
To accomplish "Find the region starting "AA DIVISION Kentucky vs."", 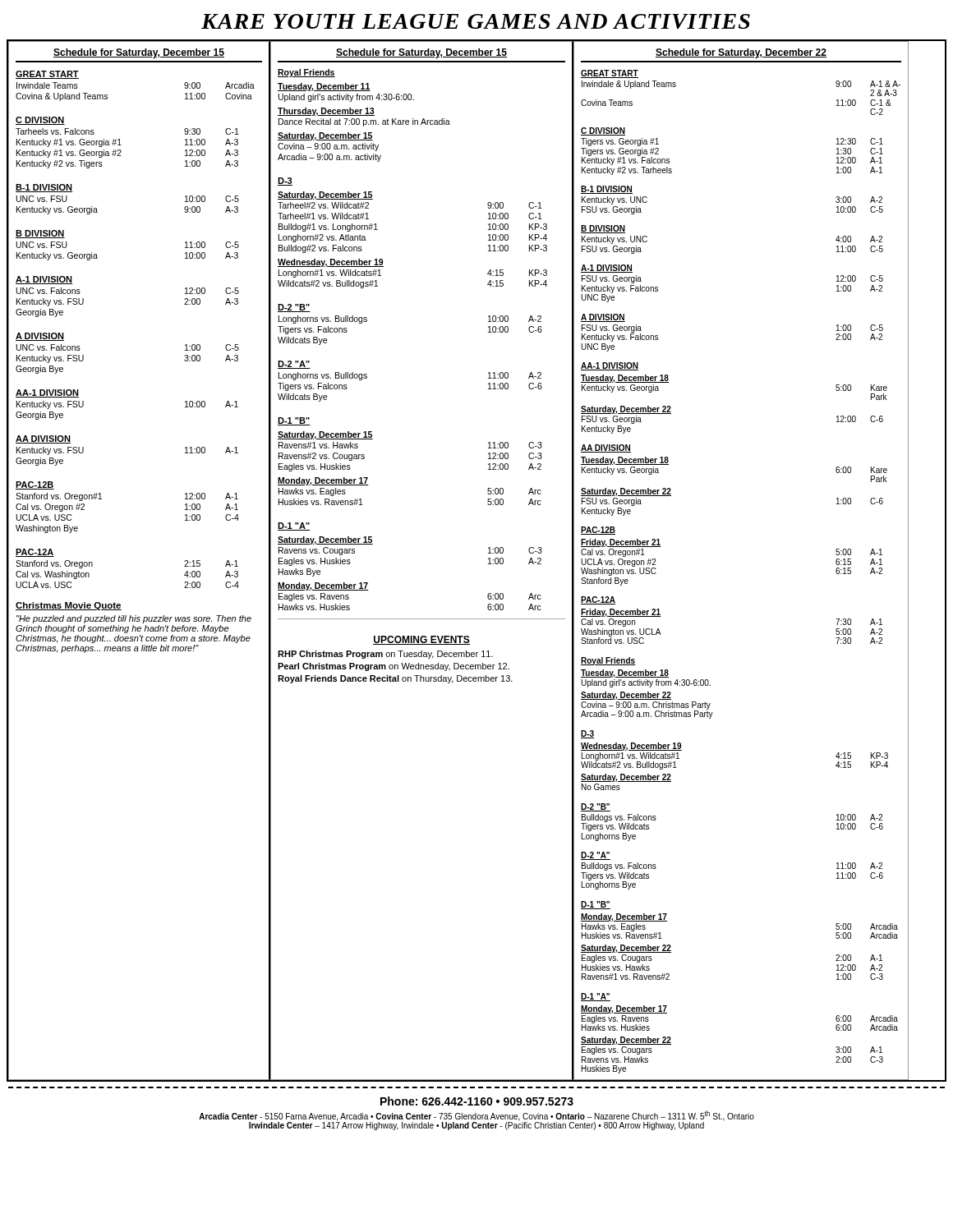I will point(43,439).
